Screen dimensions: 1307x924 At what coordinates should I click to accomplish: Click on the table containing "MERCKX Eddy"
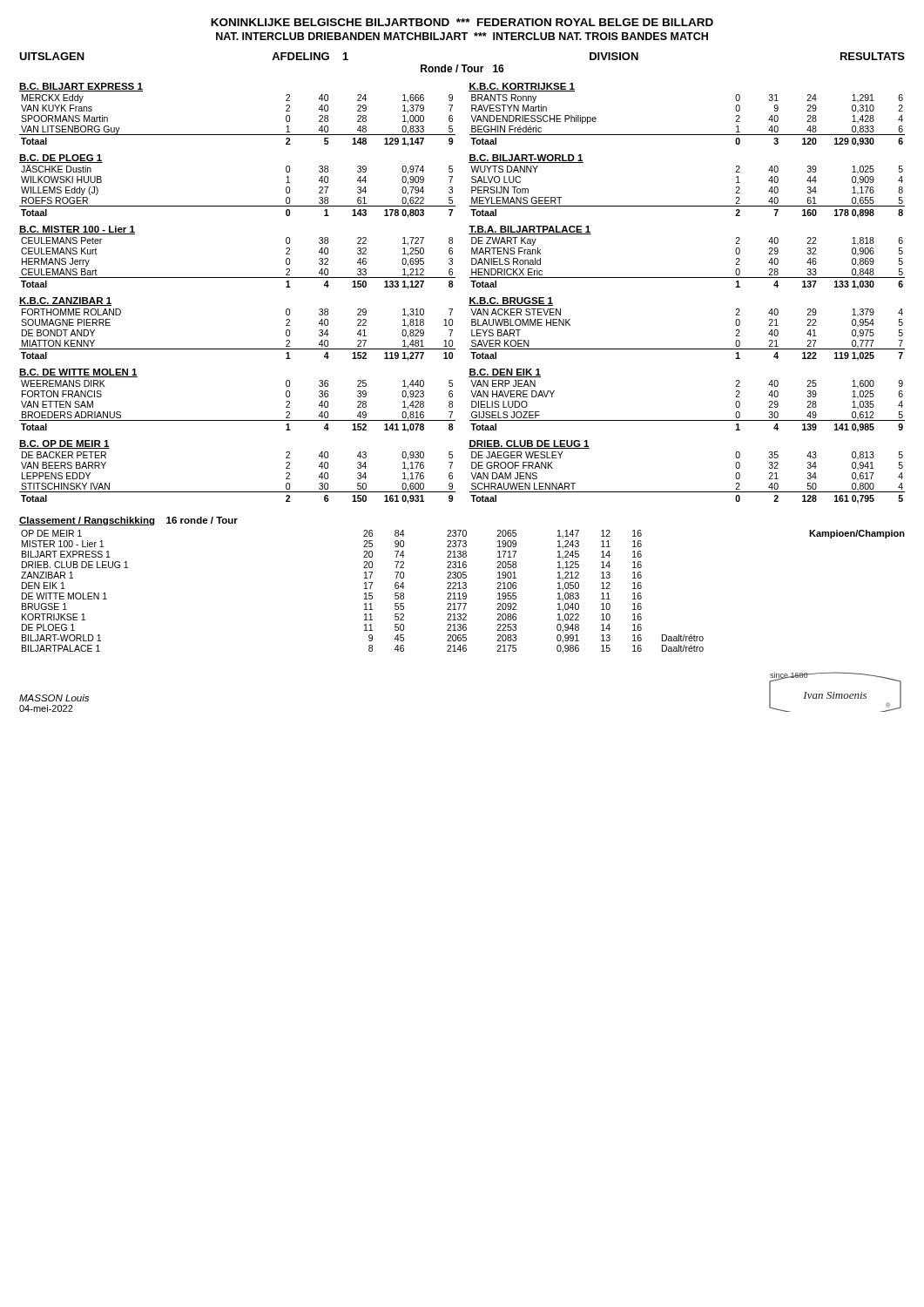point(237,119)
